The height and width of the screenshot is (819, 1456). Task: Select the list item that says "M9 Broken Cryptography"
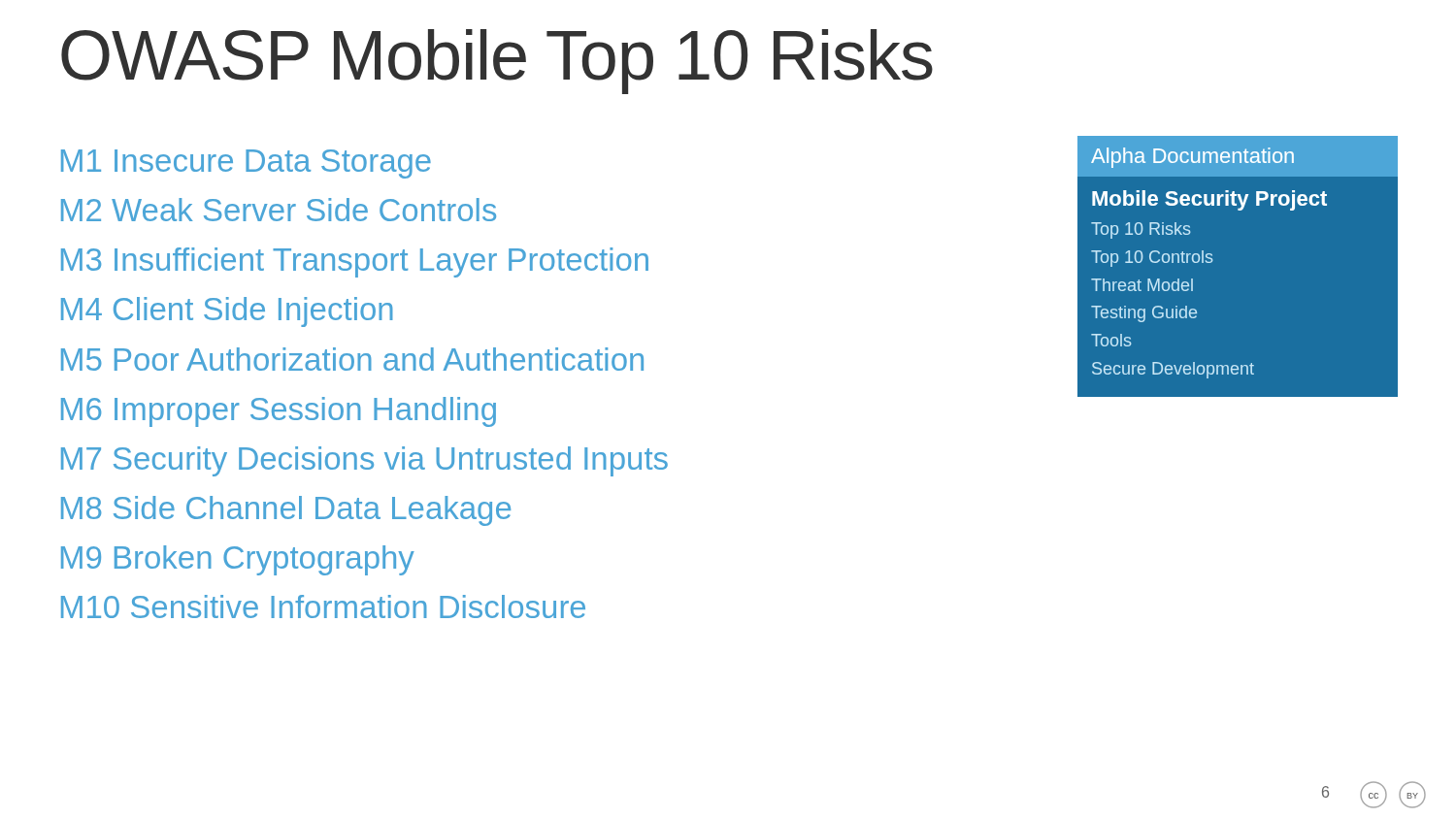pos(236,558)
